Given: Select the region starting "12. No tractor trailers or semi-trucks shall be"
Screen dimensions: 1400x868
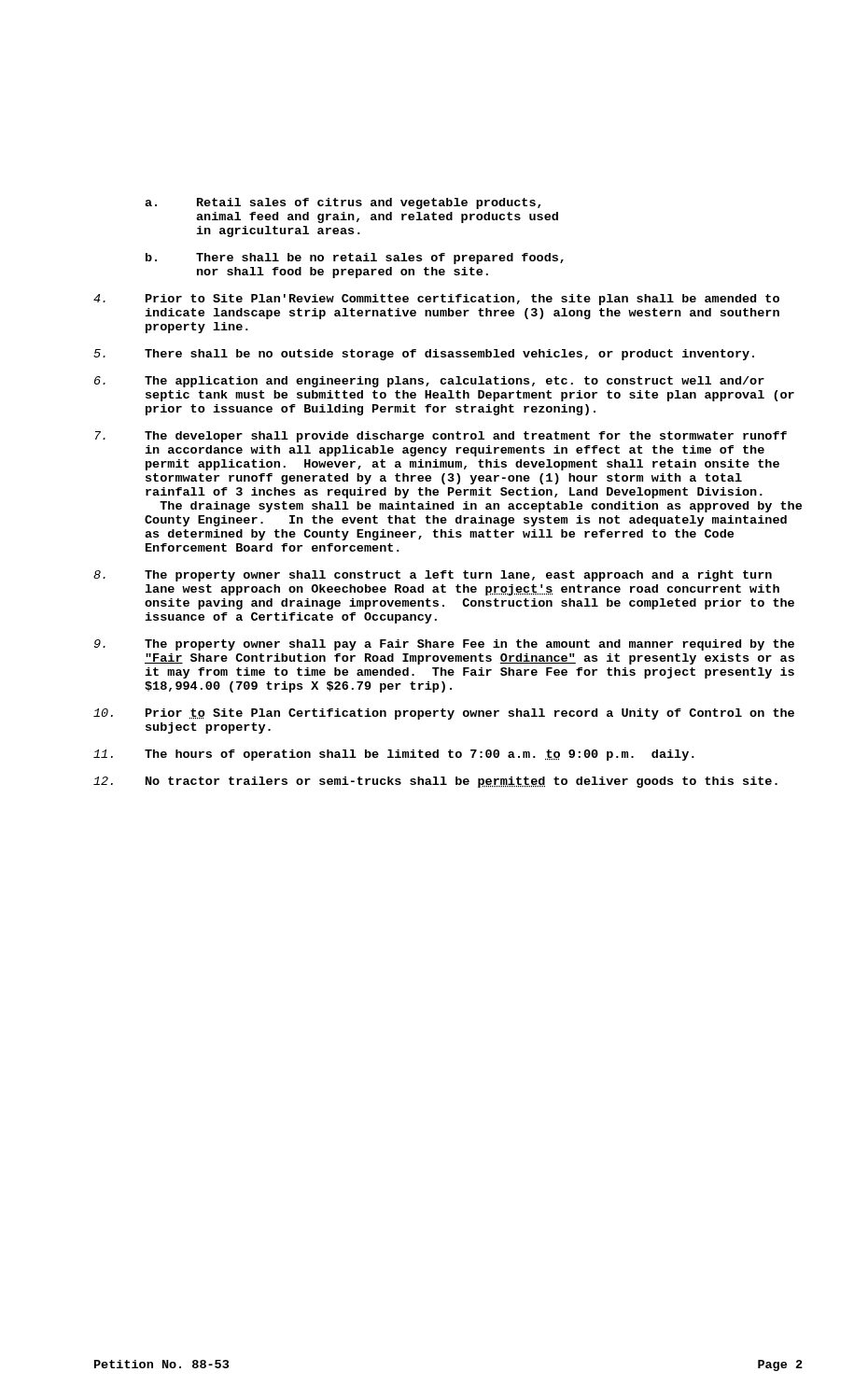Looking at the screenshot, I should (x=448, y=782).
